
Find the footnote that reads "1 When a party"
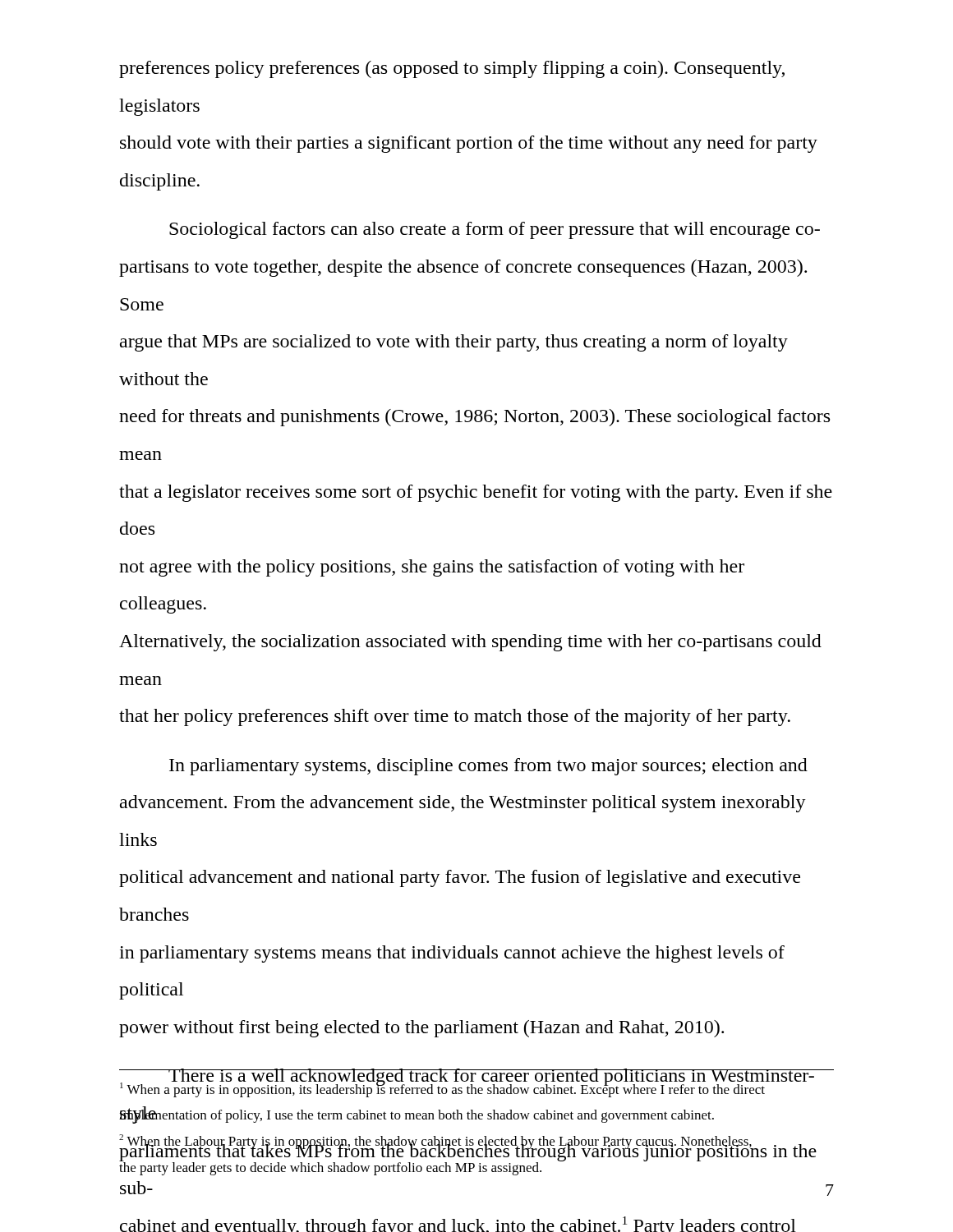click(476, 1102)
